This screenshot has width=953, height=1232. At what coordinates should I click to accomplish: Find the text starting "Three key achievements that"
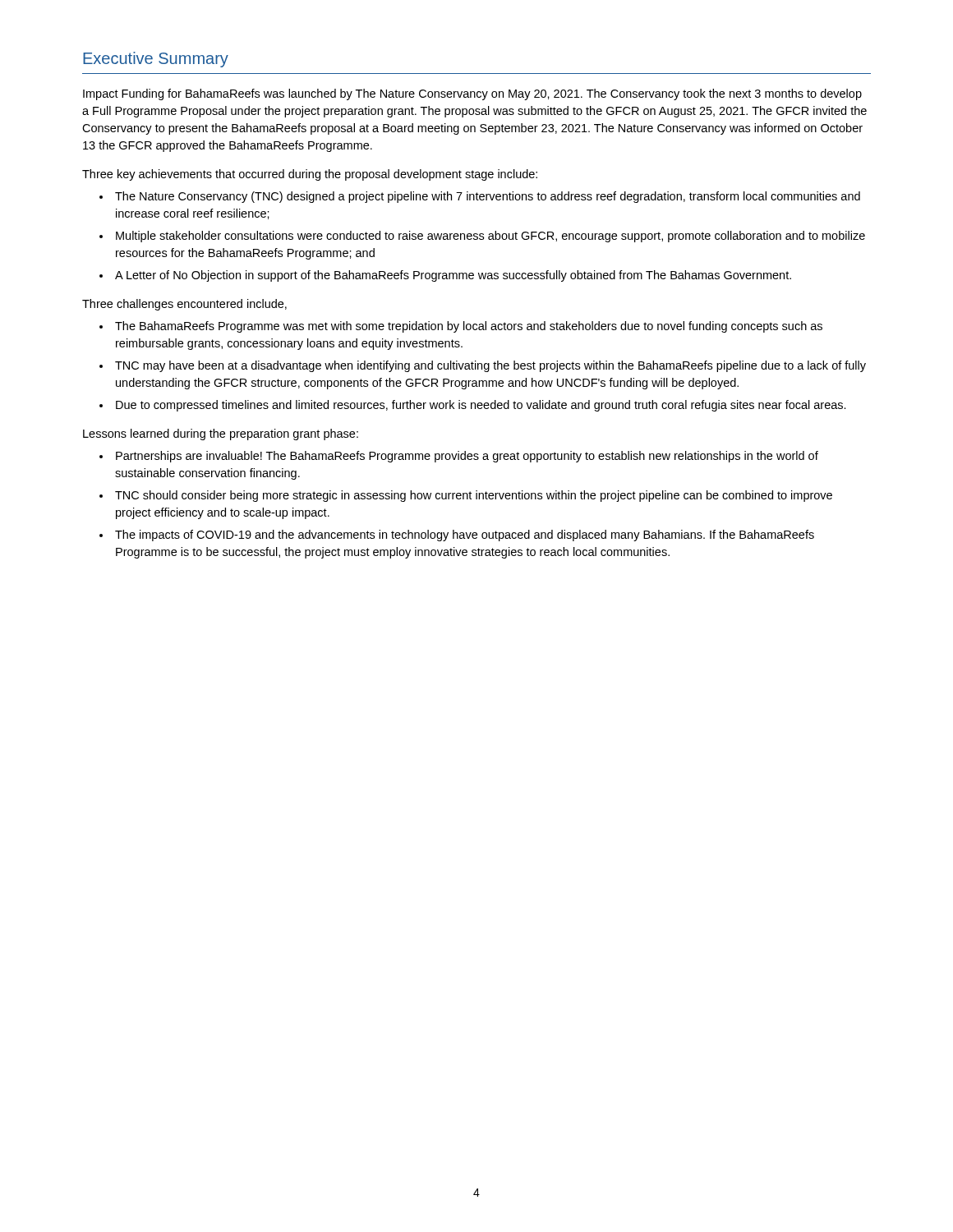tap(310, 174)
